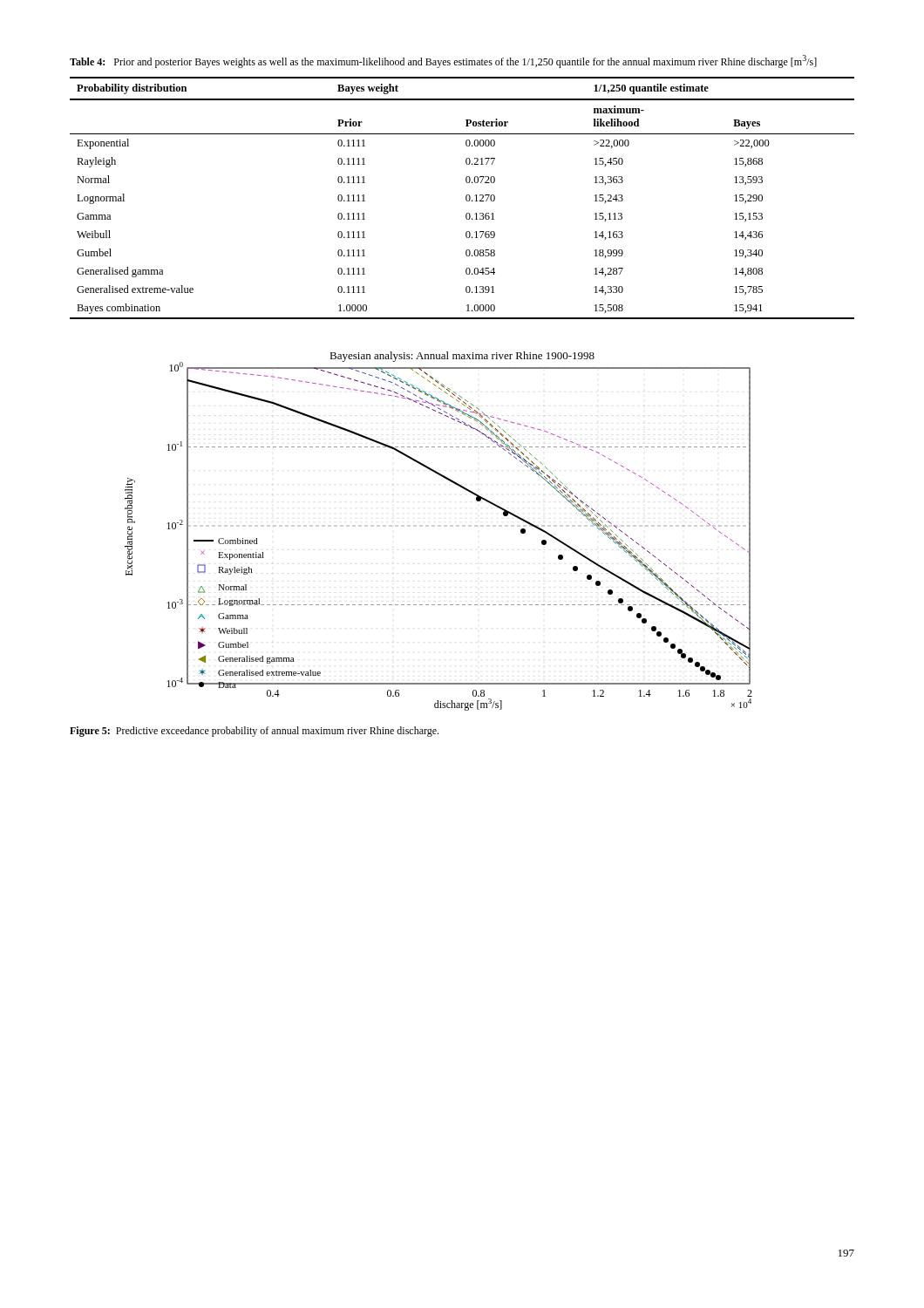Viewport: 924px width, 1308px height.
Task: Locate the continuous plot
Action: [462, 531]
